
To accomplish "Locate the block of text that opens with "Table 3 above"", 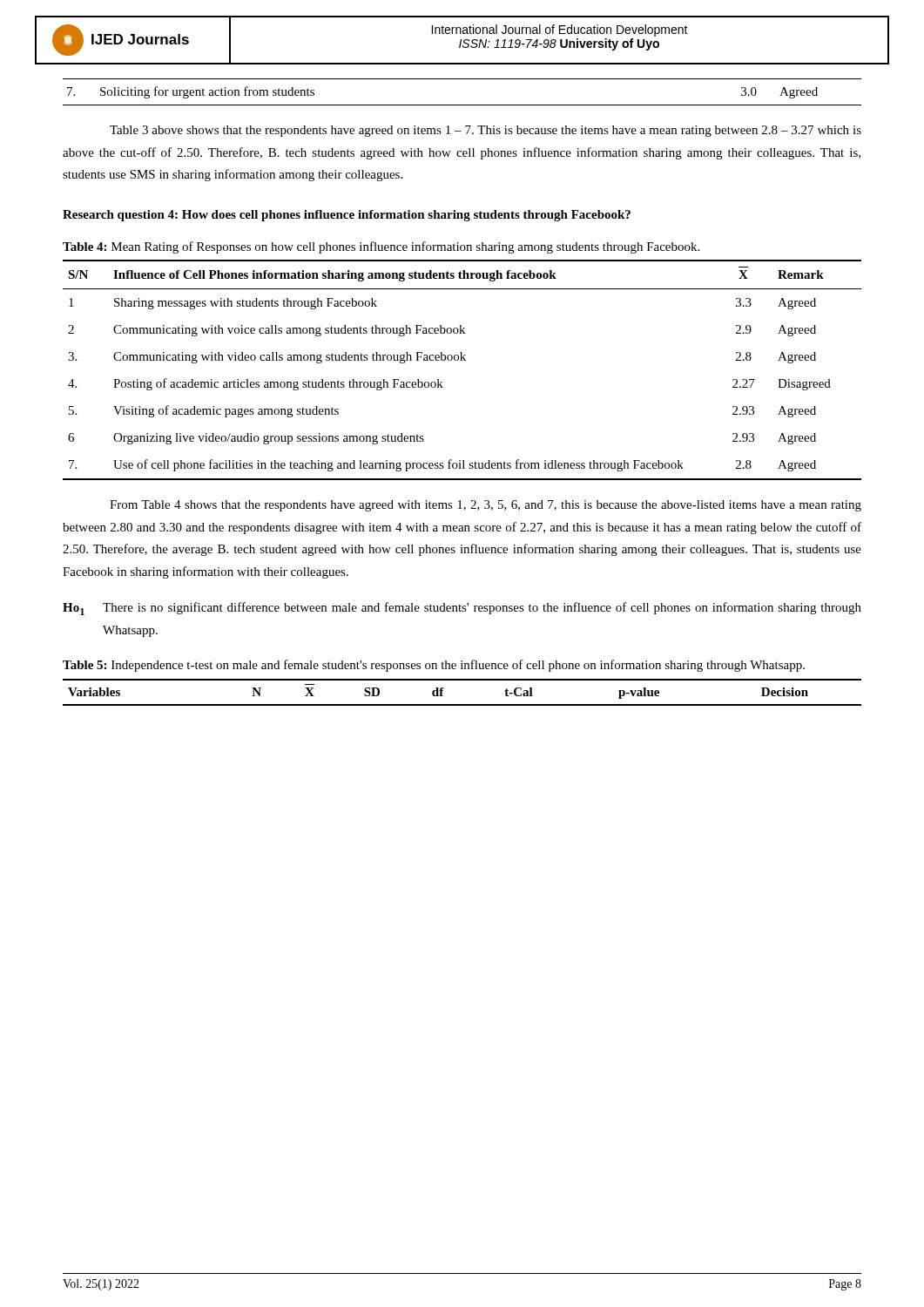I will coord(462,153).
